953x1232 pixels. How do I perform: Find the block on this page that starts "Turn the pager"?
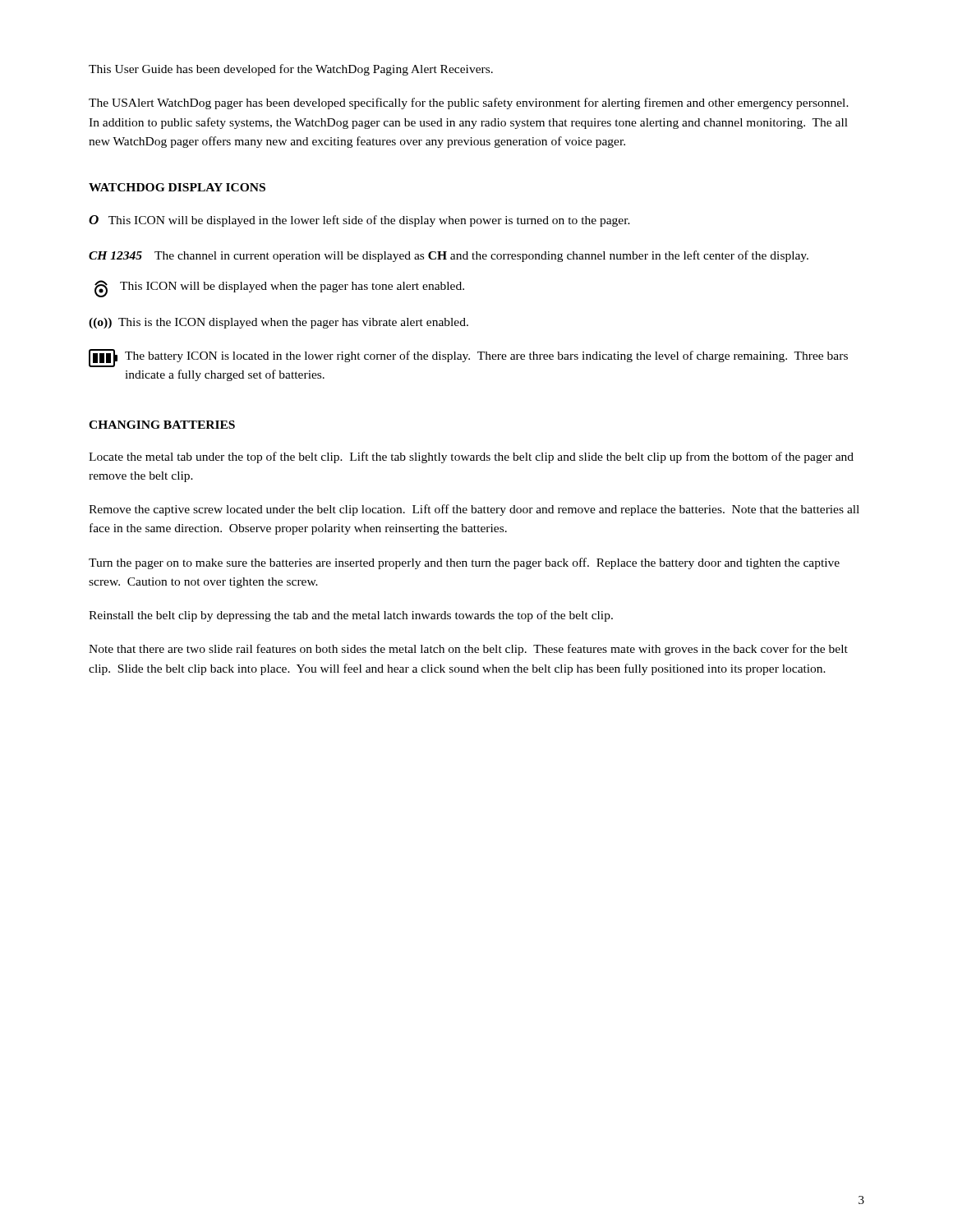464,571
